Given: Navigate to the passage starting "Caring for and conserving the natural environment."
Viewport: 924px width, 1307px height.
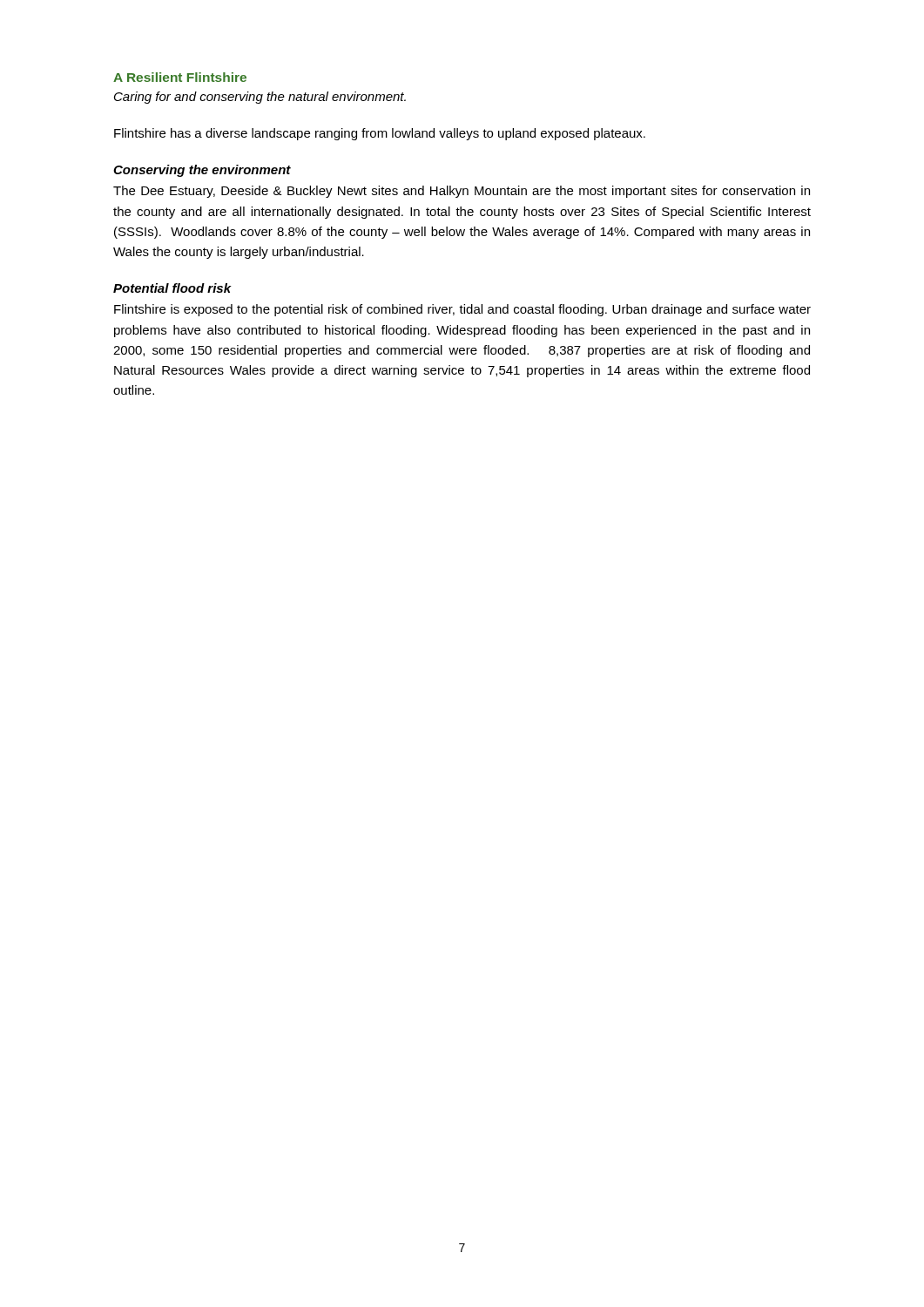Looking at the screenshot, I should pyautogui.click(x=260, y=96).
